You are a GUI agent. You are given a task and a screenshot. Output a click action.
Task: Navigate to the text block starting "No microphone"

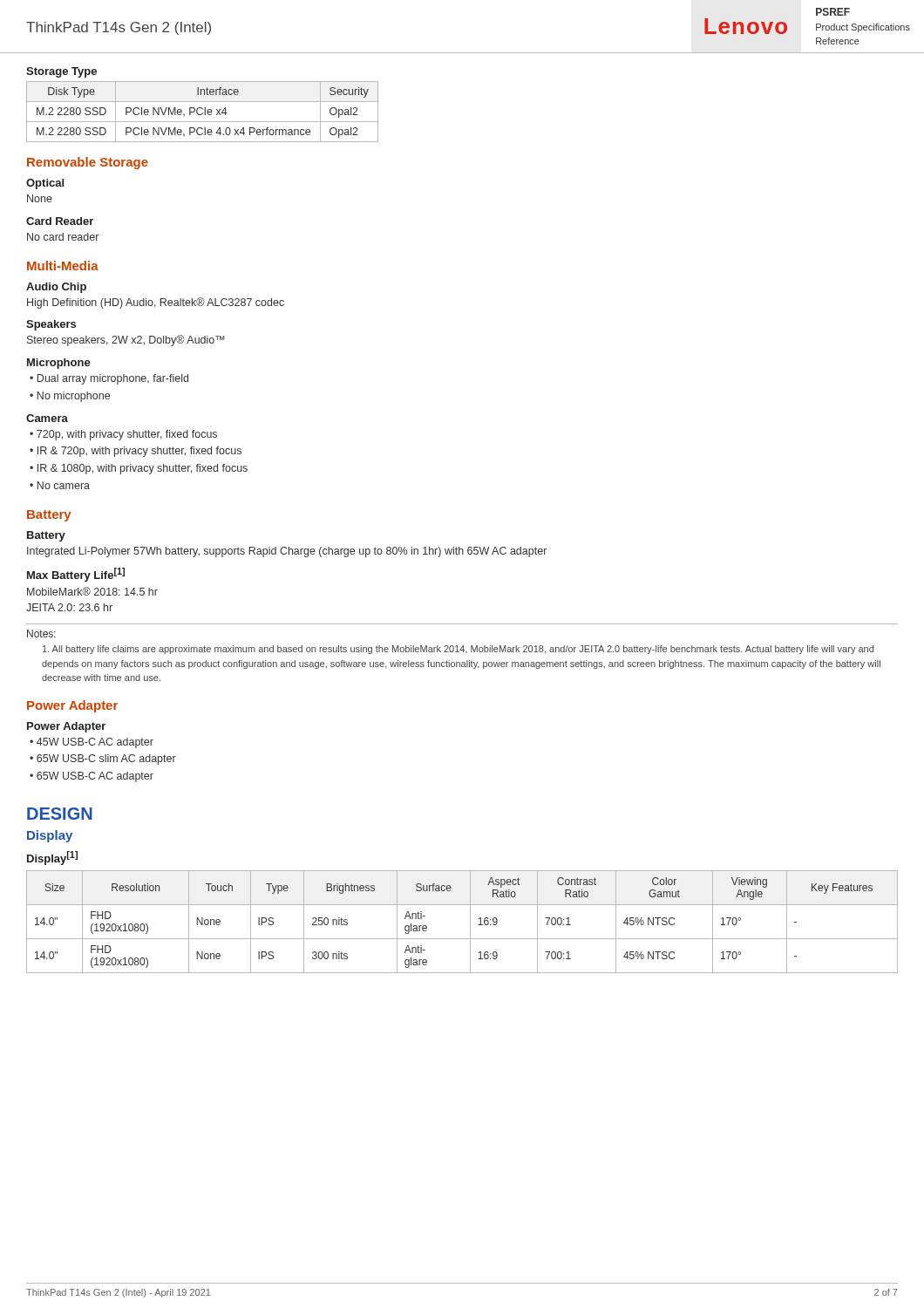click(x=76, y=396)
